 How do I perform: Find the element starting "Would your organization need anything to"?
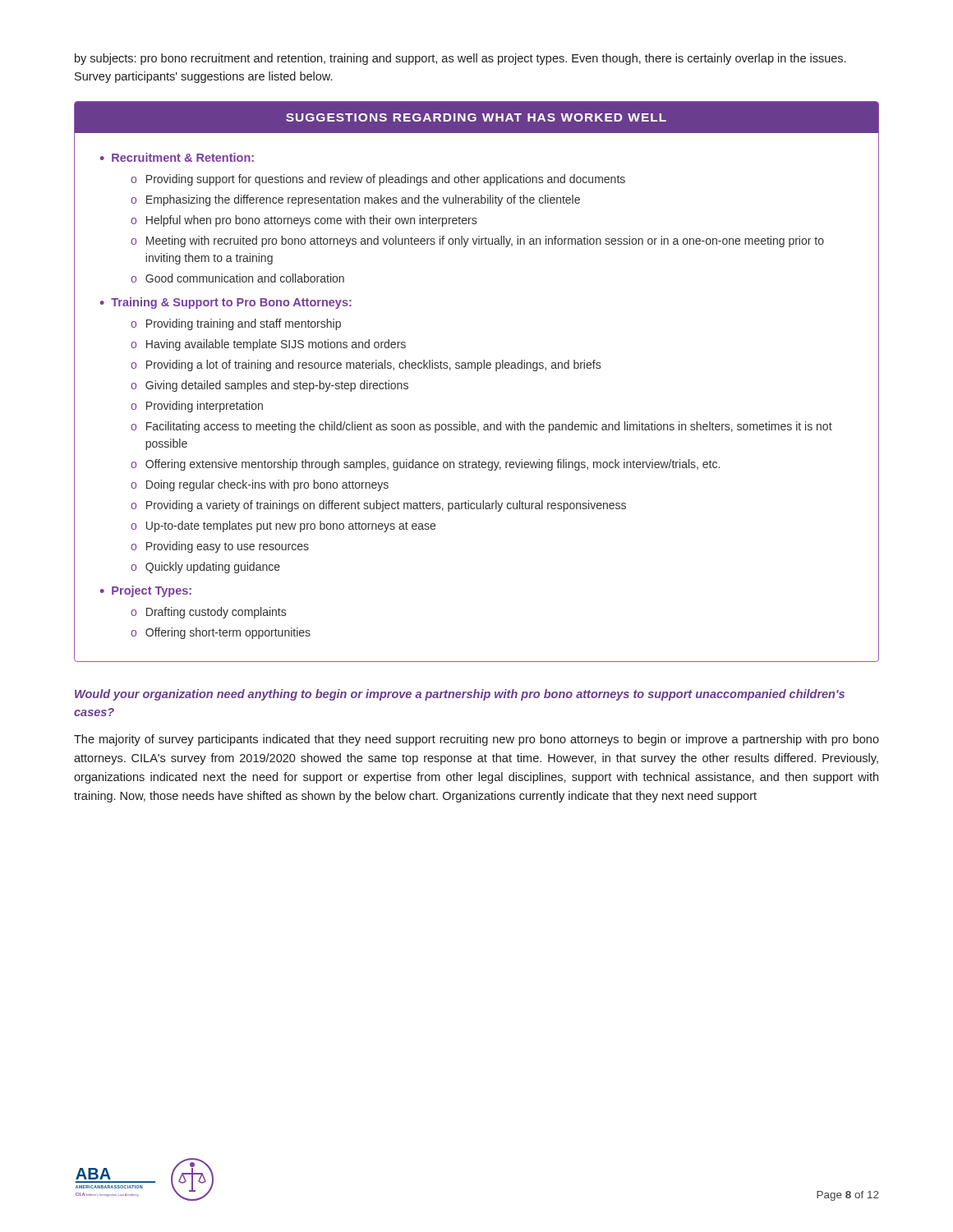459,703
